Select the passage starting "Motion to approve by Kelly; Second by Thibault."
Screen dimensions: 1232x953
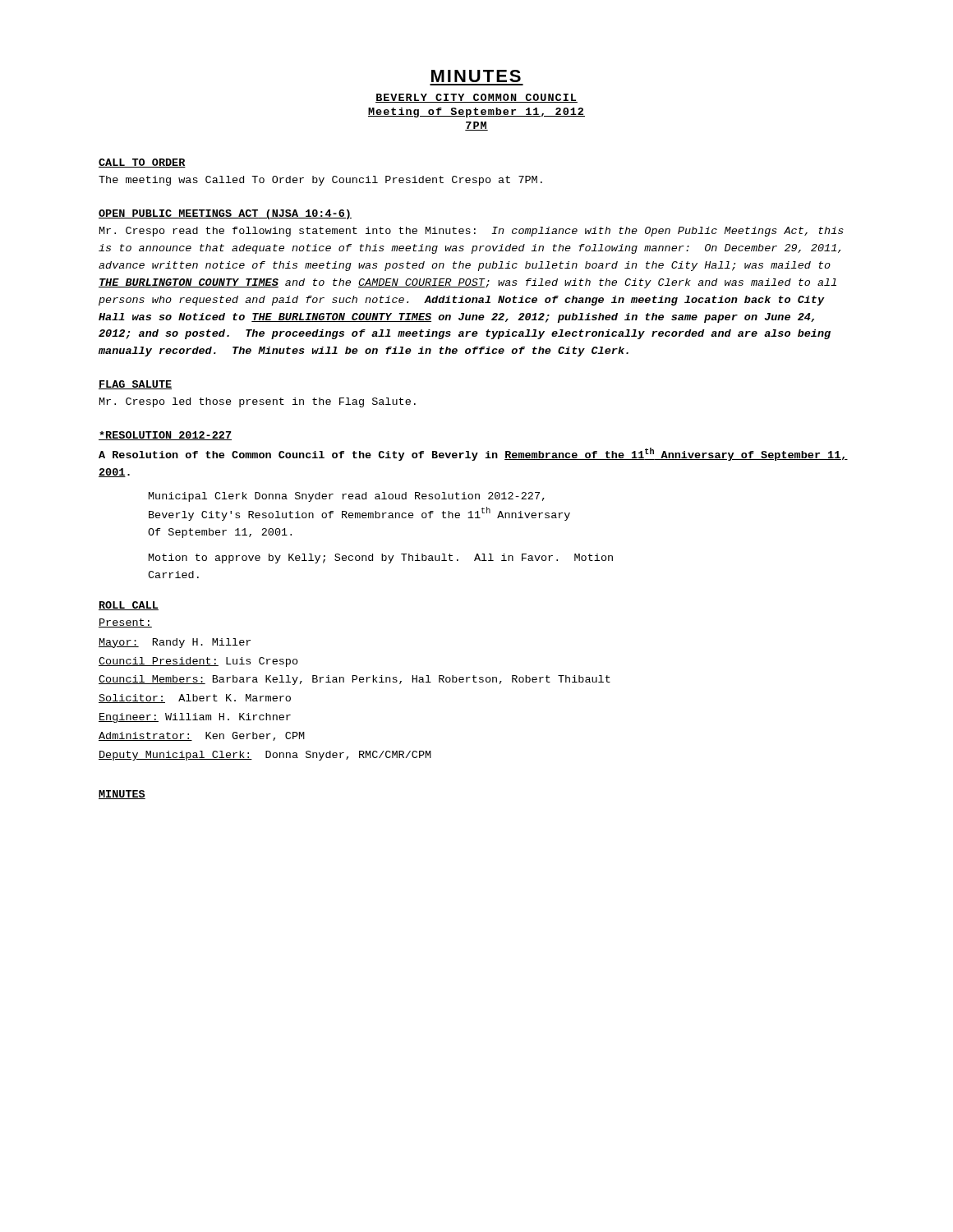tap(381, 567)
